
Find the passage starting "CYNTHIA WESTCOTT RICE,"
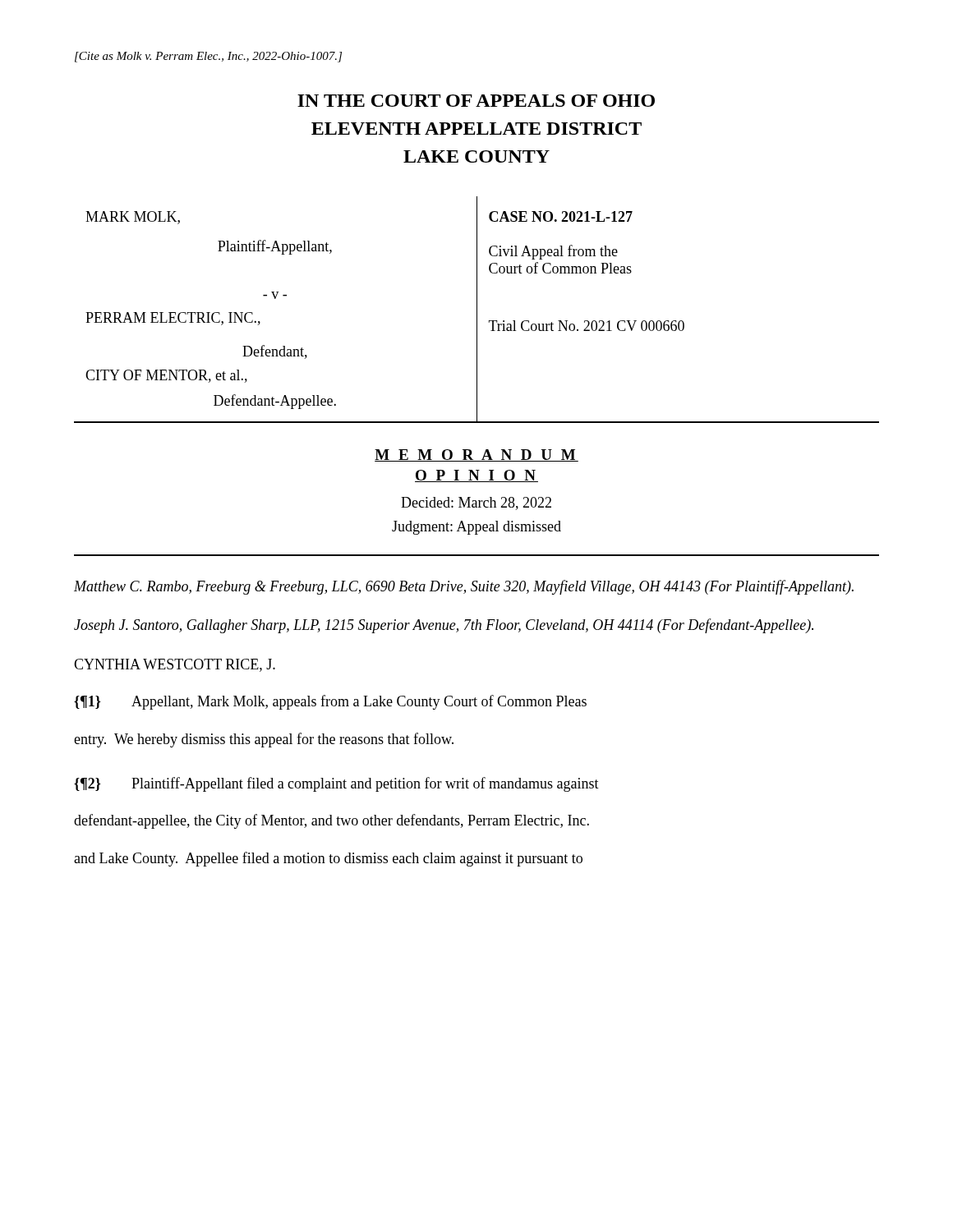(x=175, y=665)
